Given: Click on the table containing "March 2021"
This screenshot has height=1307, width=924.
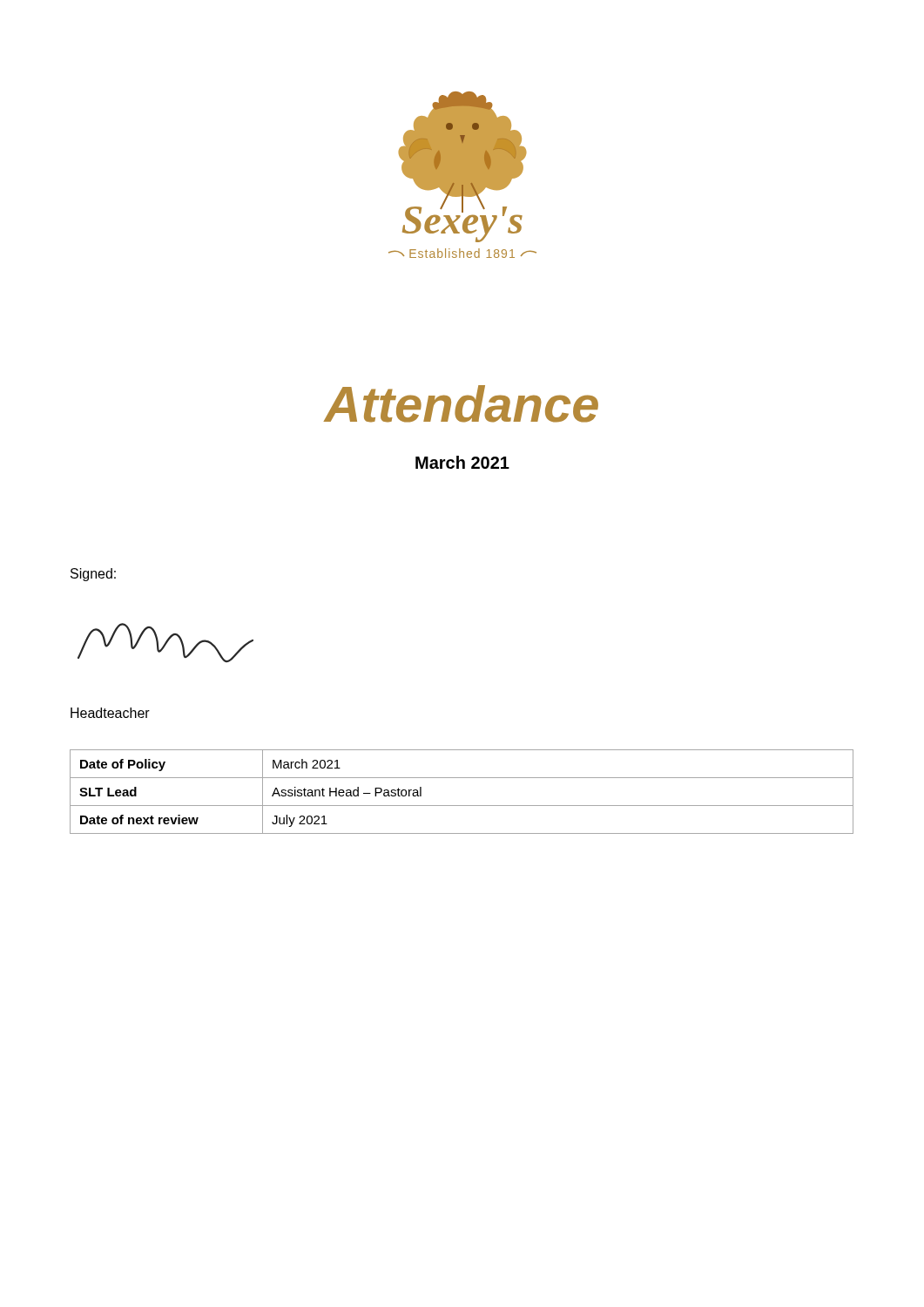Looking at the screenshot, I should coord(462,792).
